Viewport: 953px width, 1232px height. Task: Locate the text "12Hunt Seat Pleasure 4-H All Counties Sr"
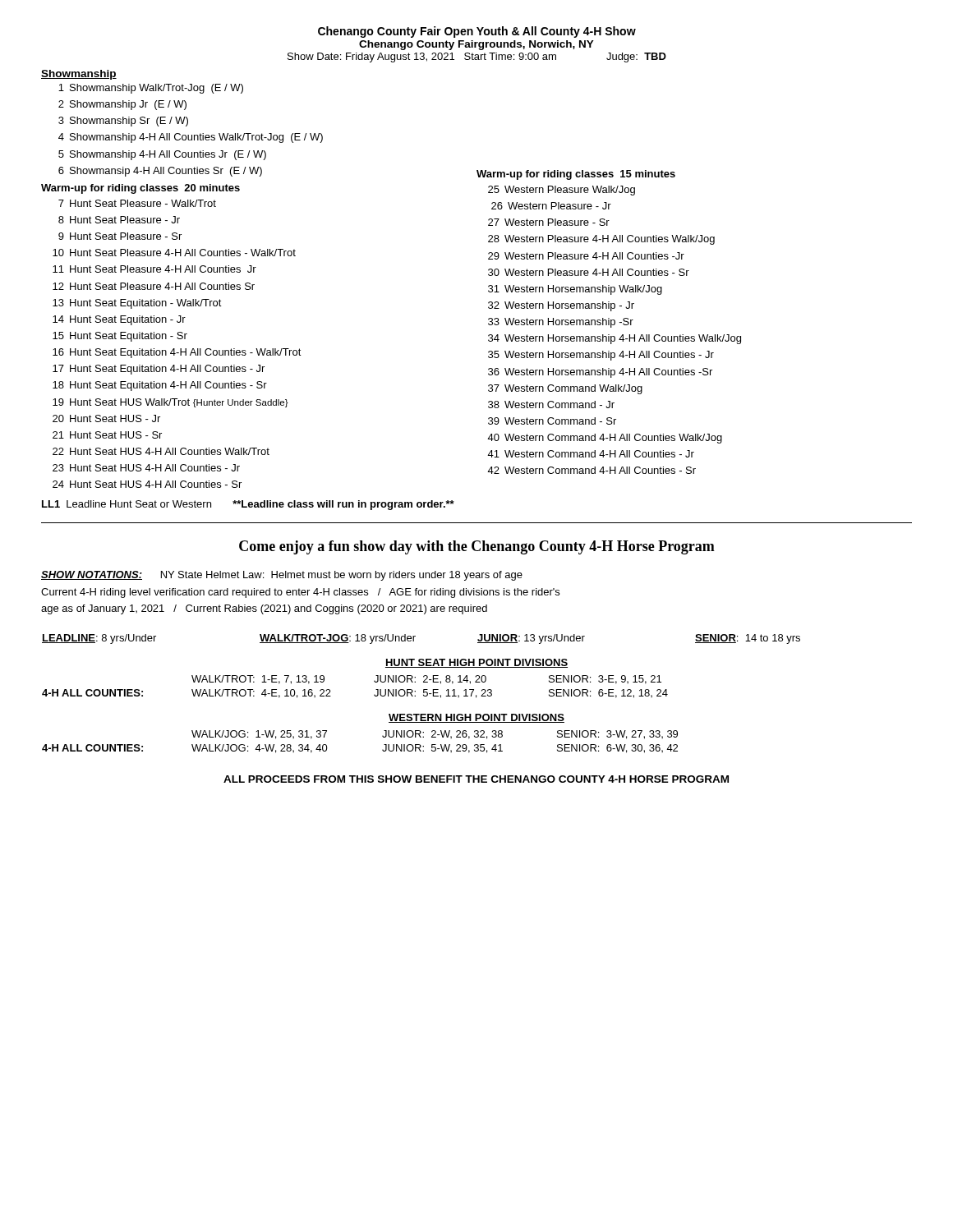(x=259, y=286)
